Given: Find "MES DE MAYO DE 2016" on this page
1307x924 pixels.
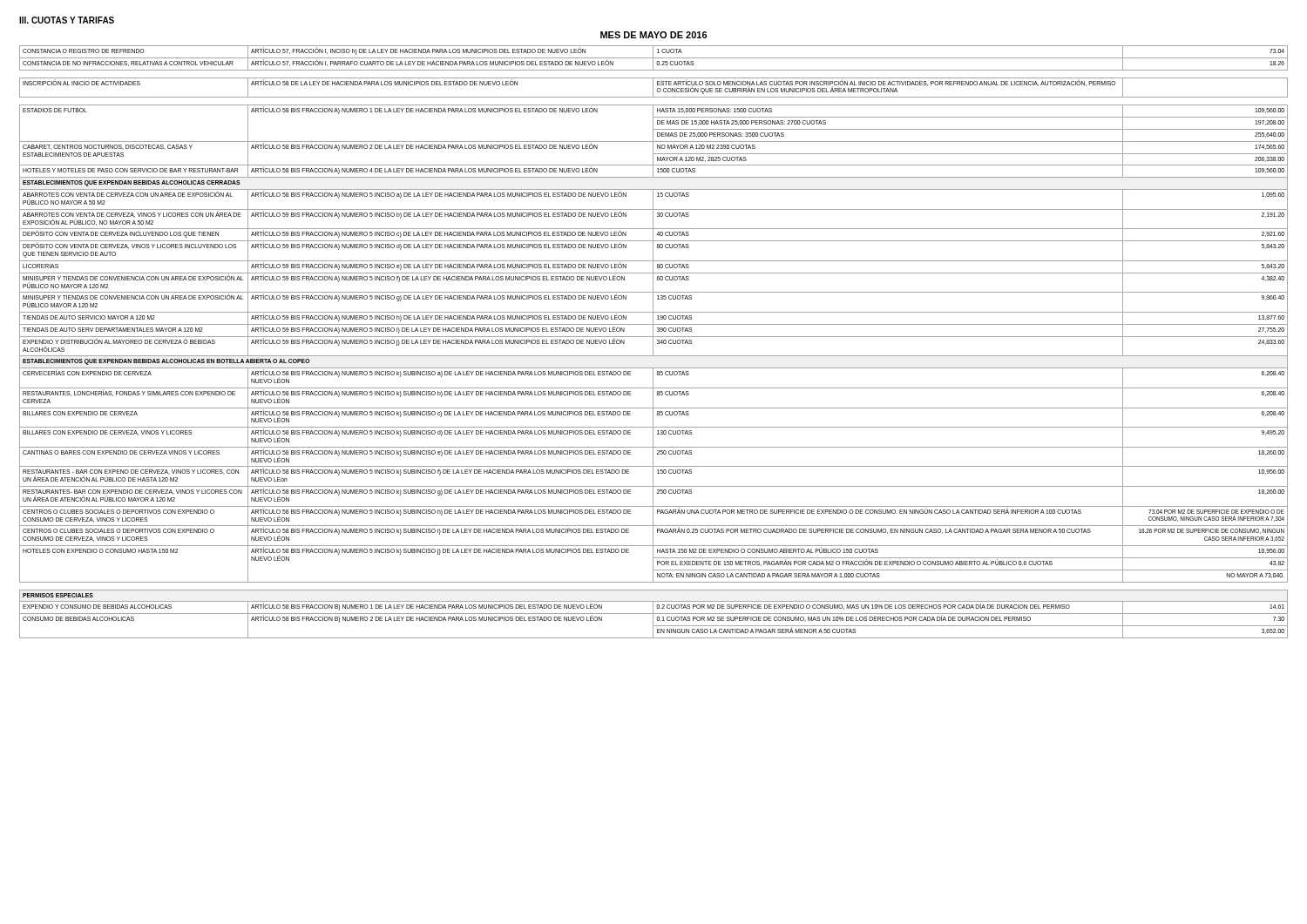Looking at the screenshot, I should click(654, 35).
